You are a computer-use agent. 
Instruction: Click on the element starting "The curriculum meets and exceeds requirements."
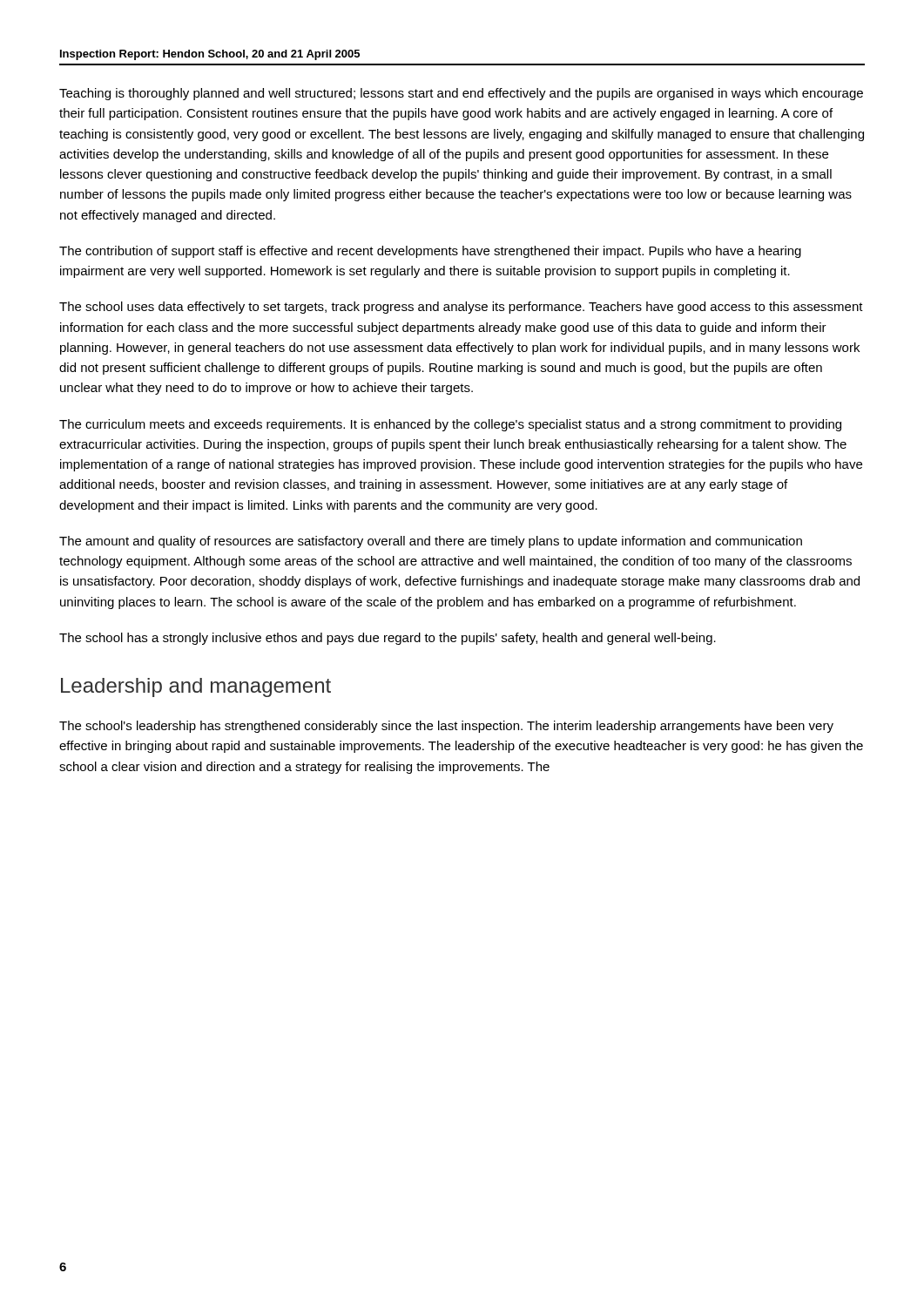coord(461,464)
